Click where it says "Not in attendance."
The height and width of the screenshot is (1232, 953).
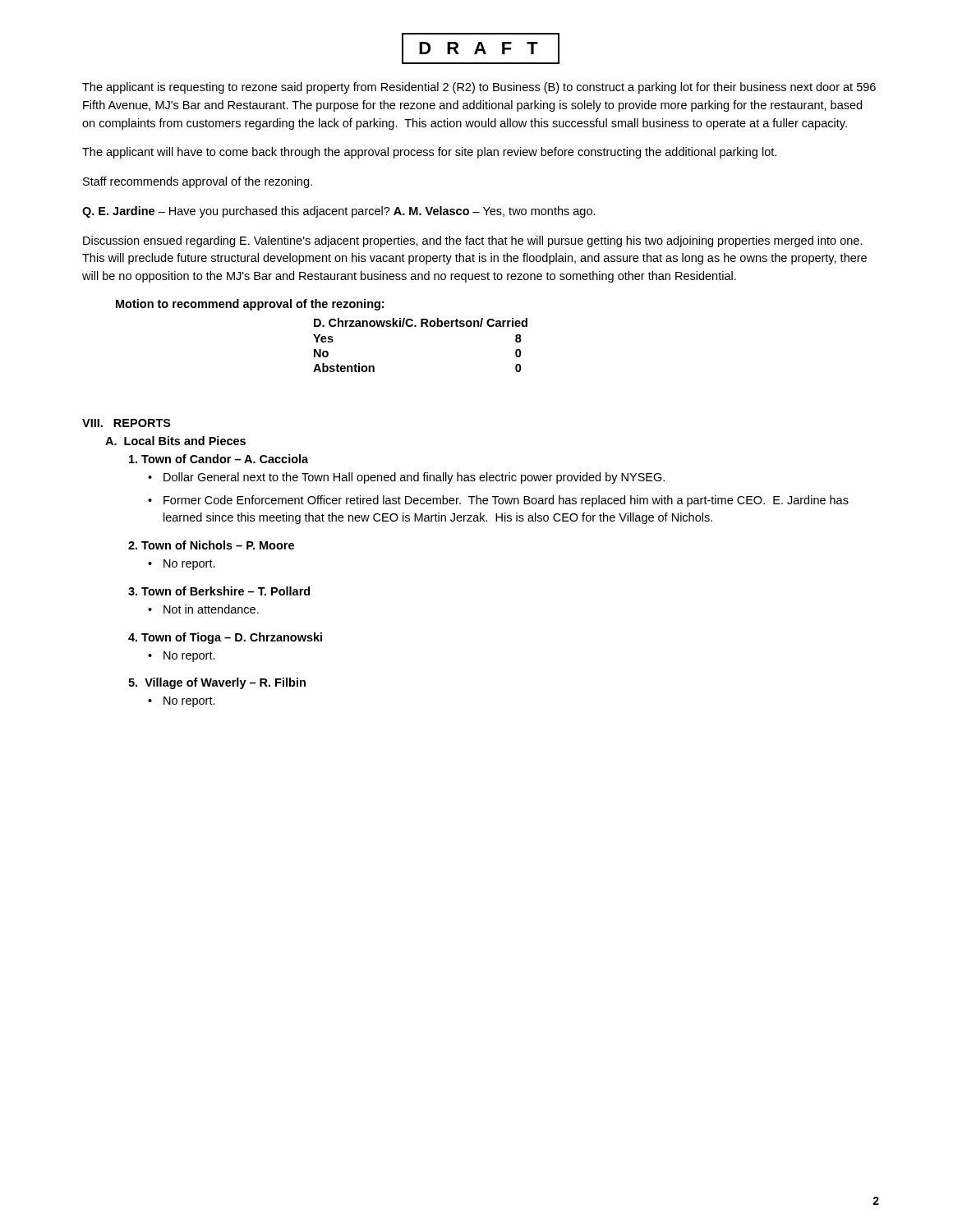point(211,609)
